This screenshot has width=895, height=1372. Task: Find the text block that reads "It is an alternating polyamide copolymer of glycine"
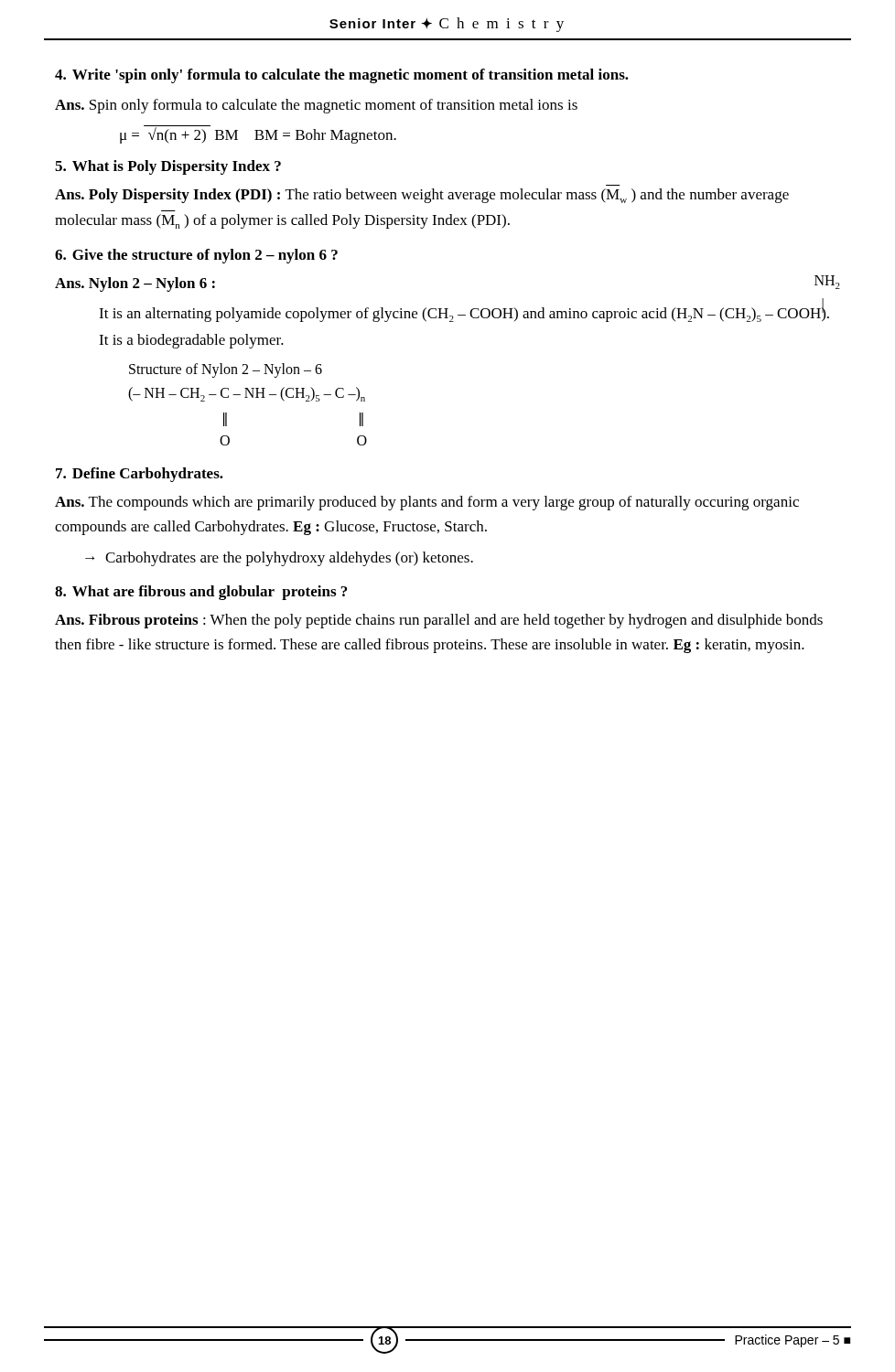[464, 326]
